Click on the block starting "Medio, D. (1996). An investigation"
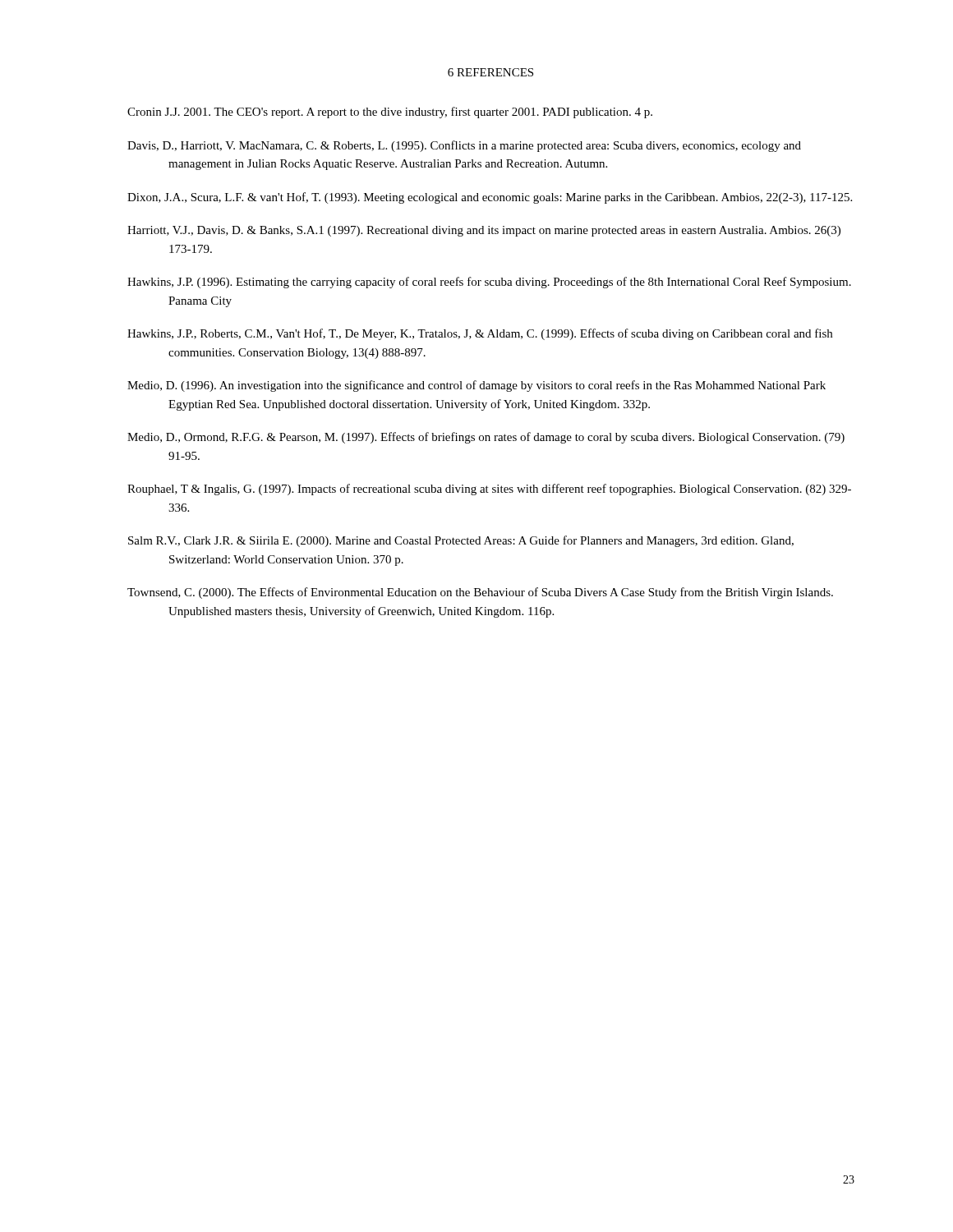The image size is (953, 1232). pyautogui.click(x=477, y=394)
